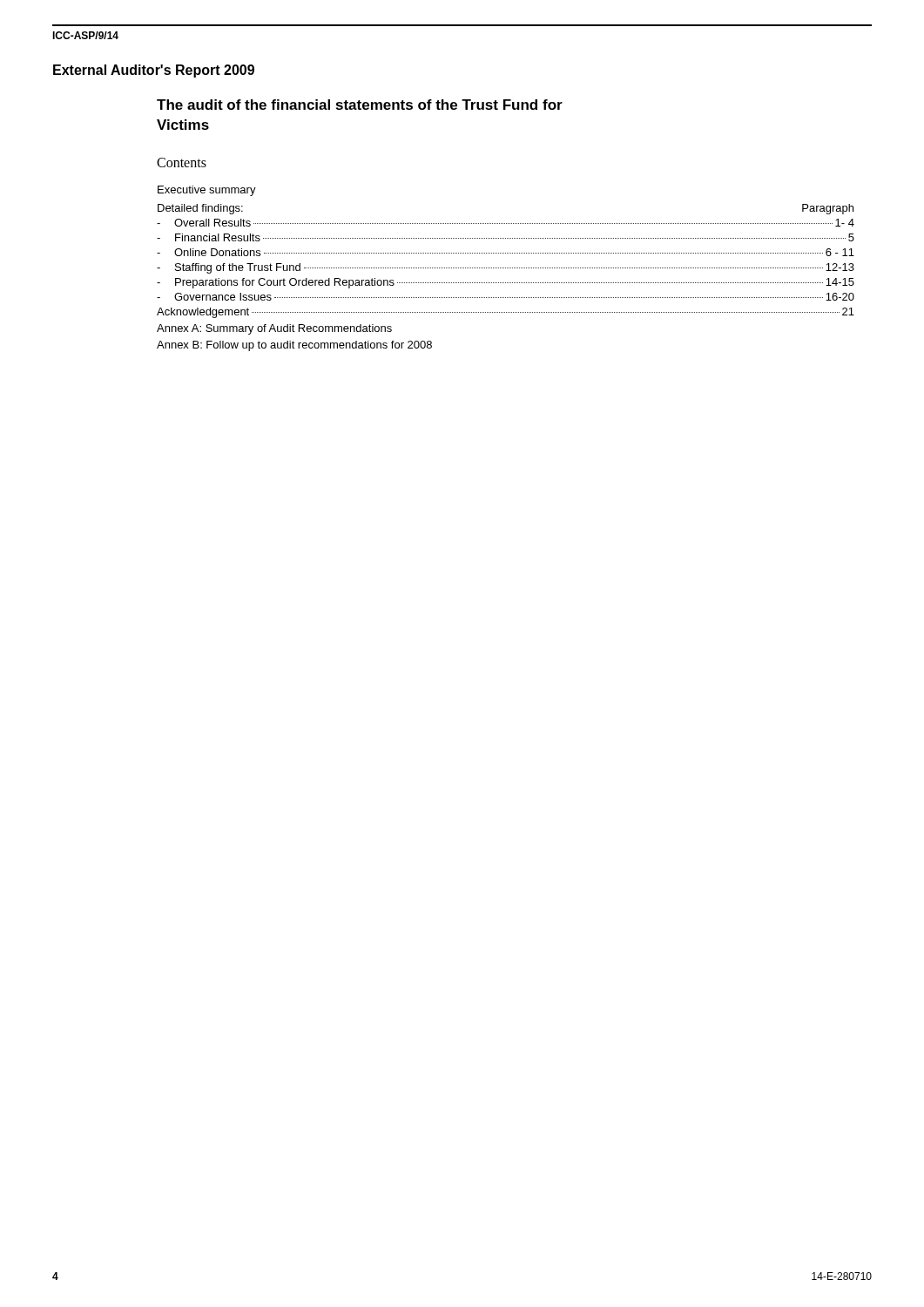Point to "Acknowledgement 21"

[506, 311]
